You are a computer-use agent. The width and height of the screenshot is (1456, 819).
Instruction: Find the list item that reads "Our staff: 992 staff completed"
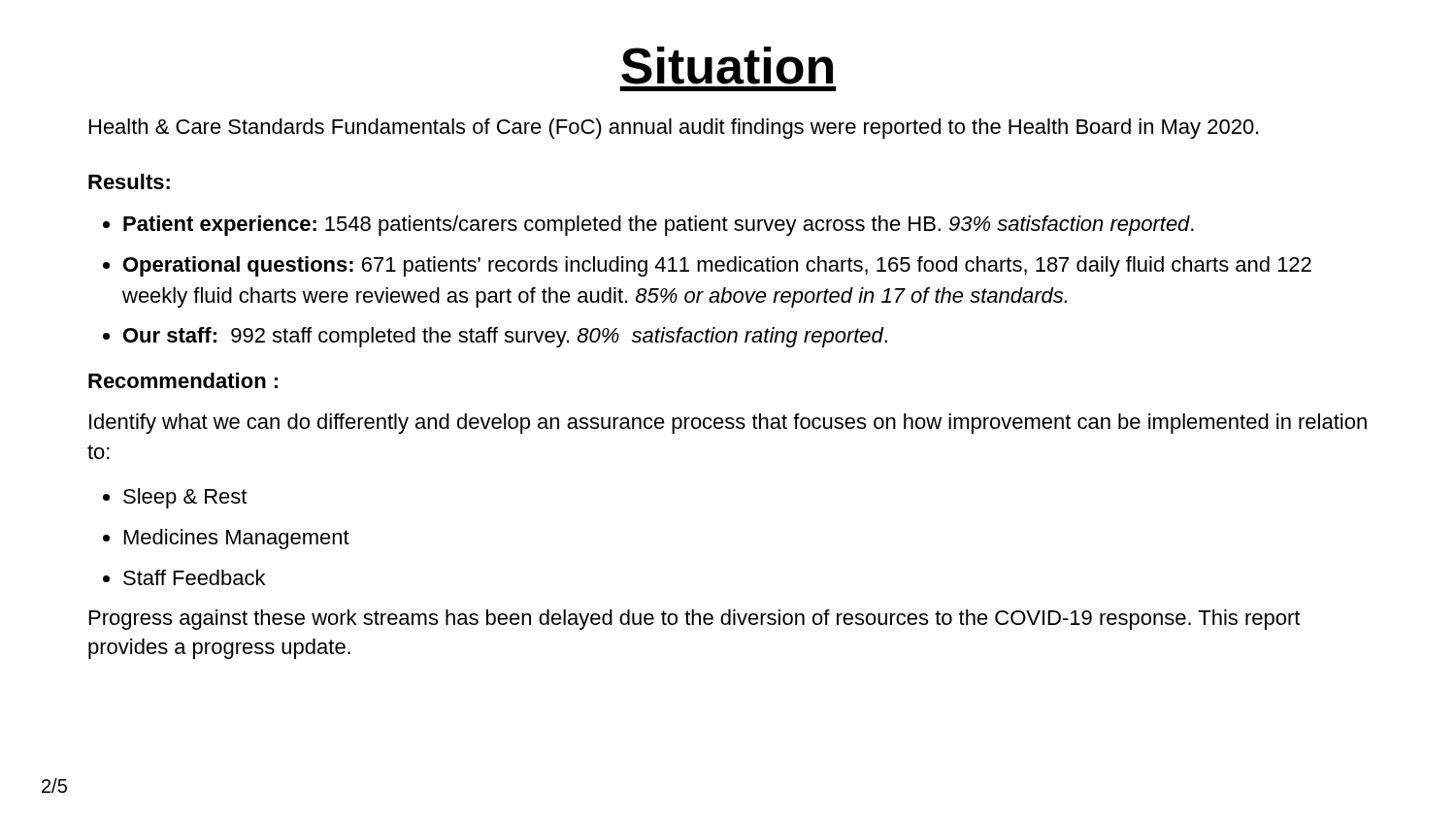pos(506,336)
